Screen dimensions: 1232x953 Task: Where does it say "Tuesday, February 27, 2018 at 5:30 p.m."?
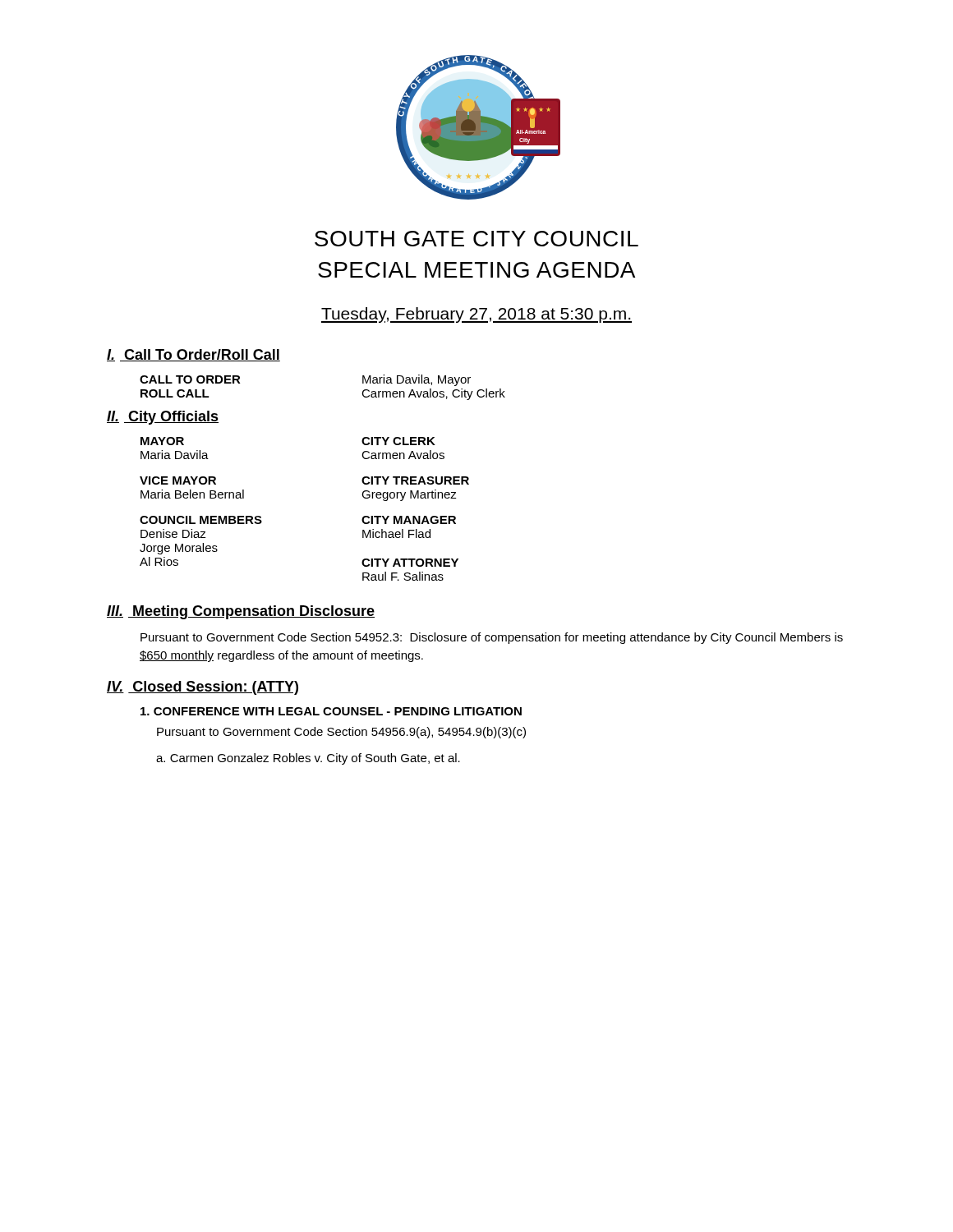pyautogui.click(x=476, y=313)
